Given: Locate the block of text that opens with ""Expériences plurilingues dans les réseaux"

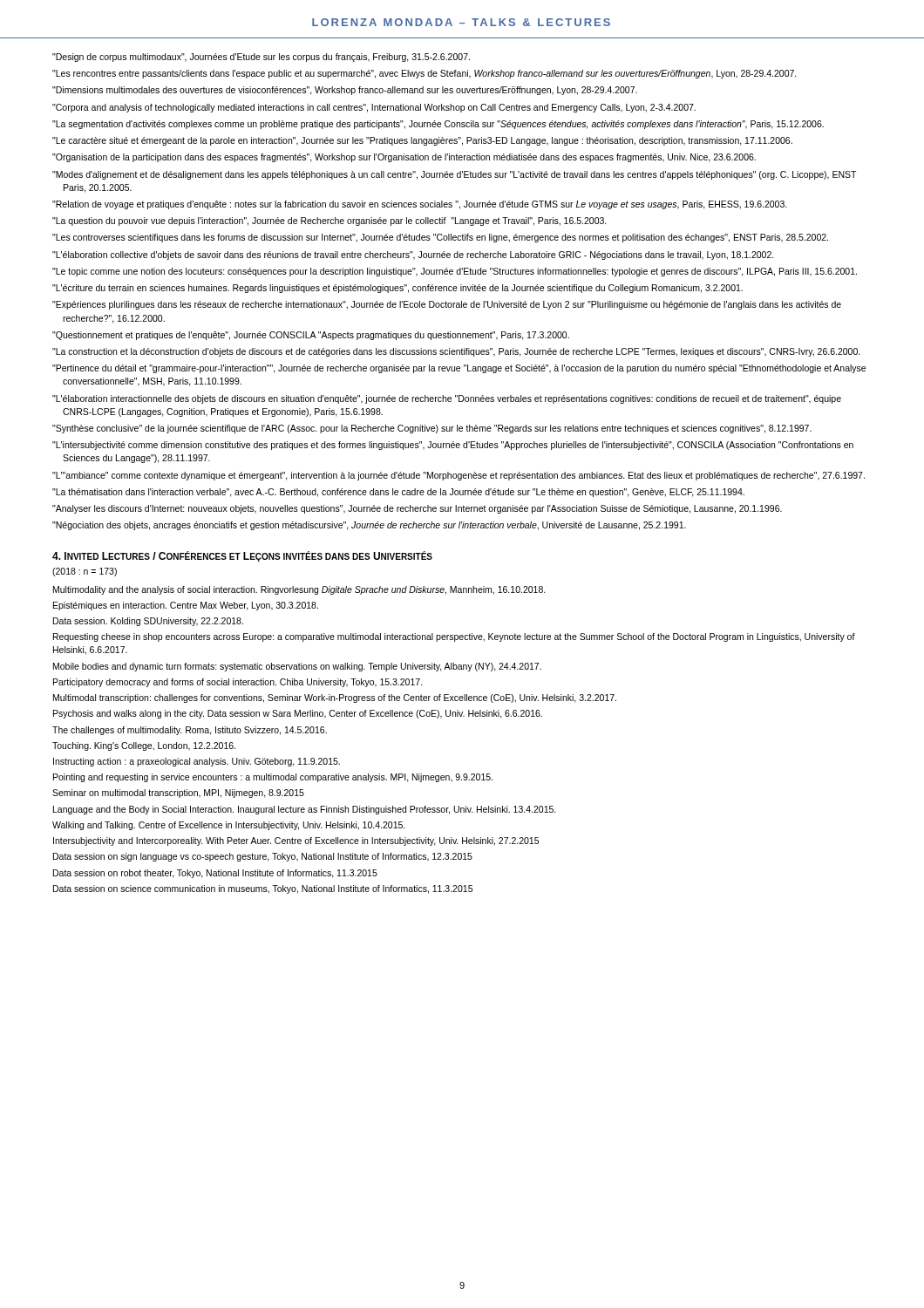Looking at the screenshot, I should click(452, 311).
